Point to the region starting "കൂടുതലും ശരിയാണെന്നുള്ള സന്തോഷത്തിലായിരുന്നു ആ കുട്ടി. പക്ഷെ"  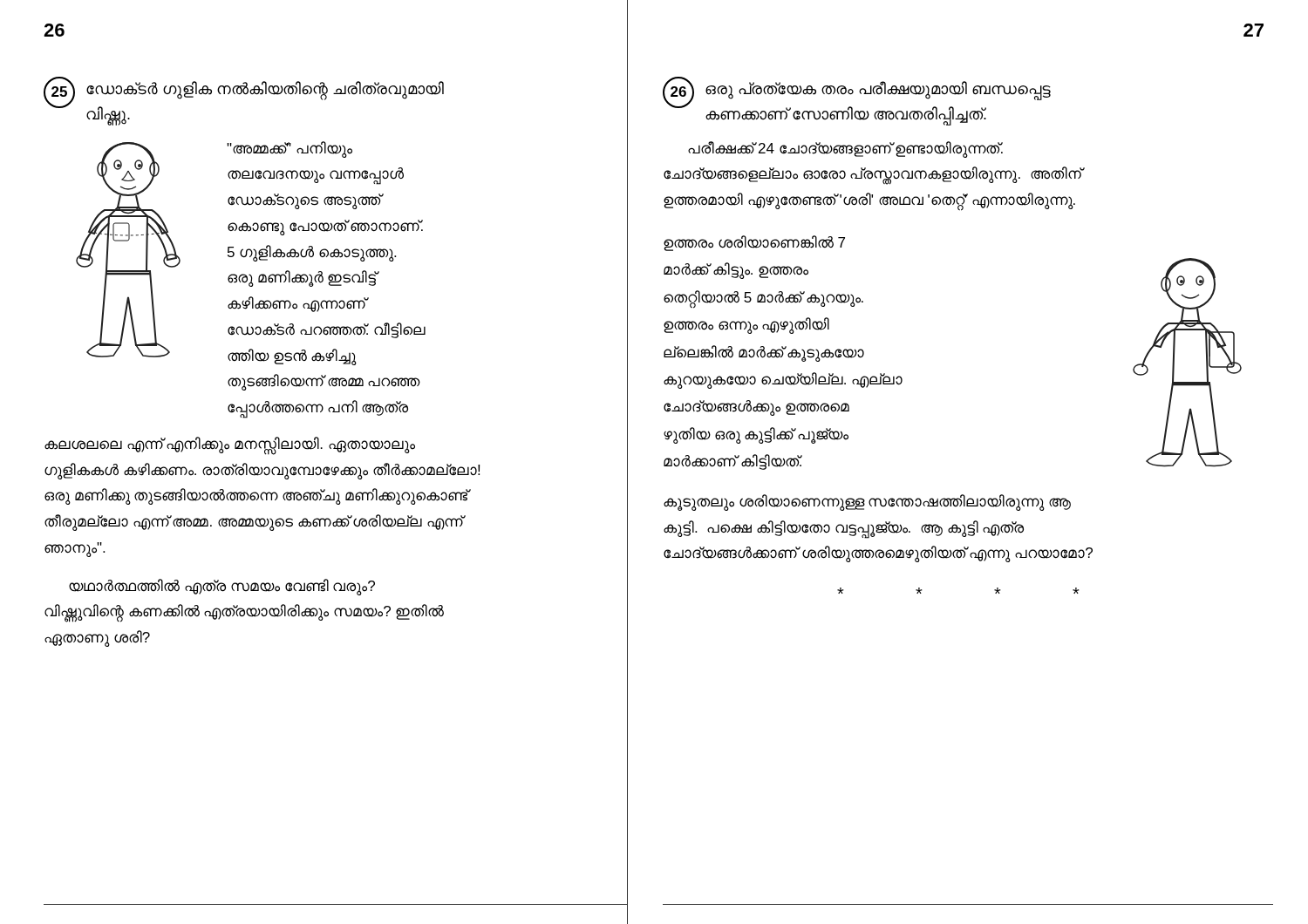pos(878,527)
